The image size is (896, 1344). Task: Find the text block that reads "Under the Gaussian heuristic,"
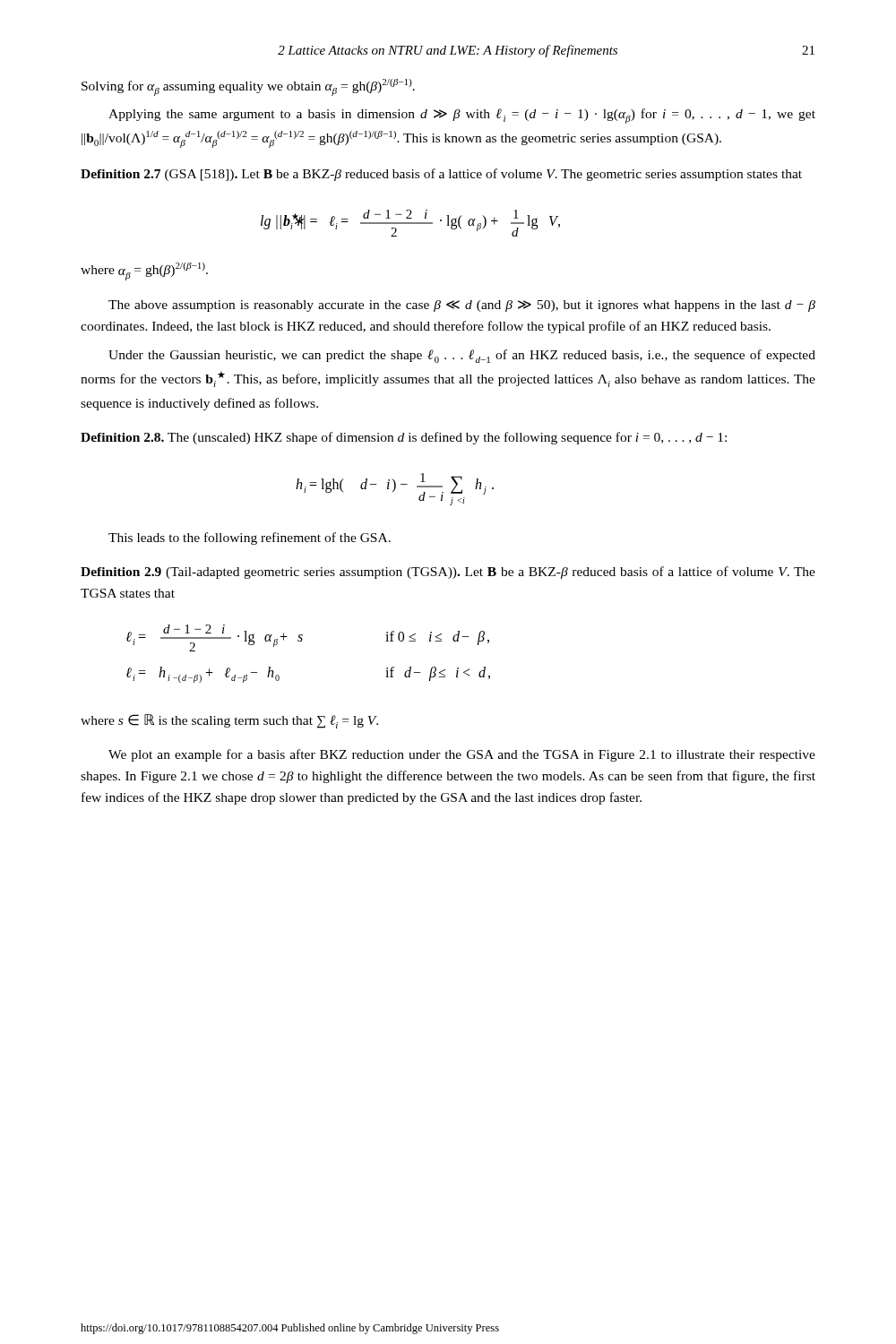[x=448, y=379]
